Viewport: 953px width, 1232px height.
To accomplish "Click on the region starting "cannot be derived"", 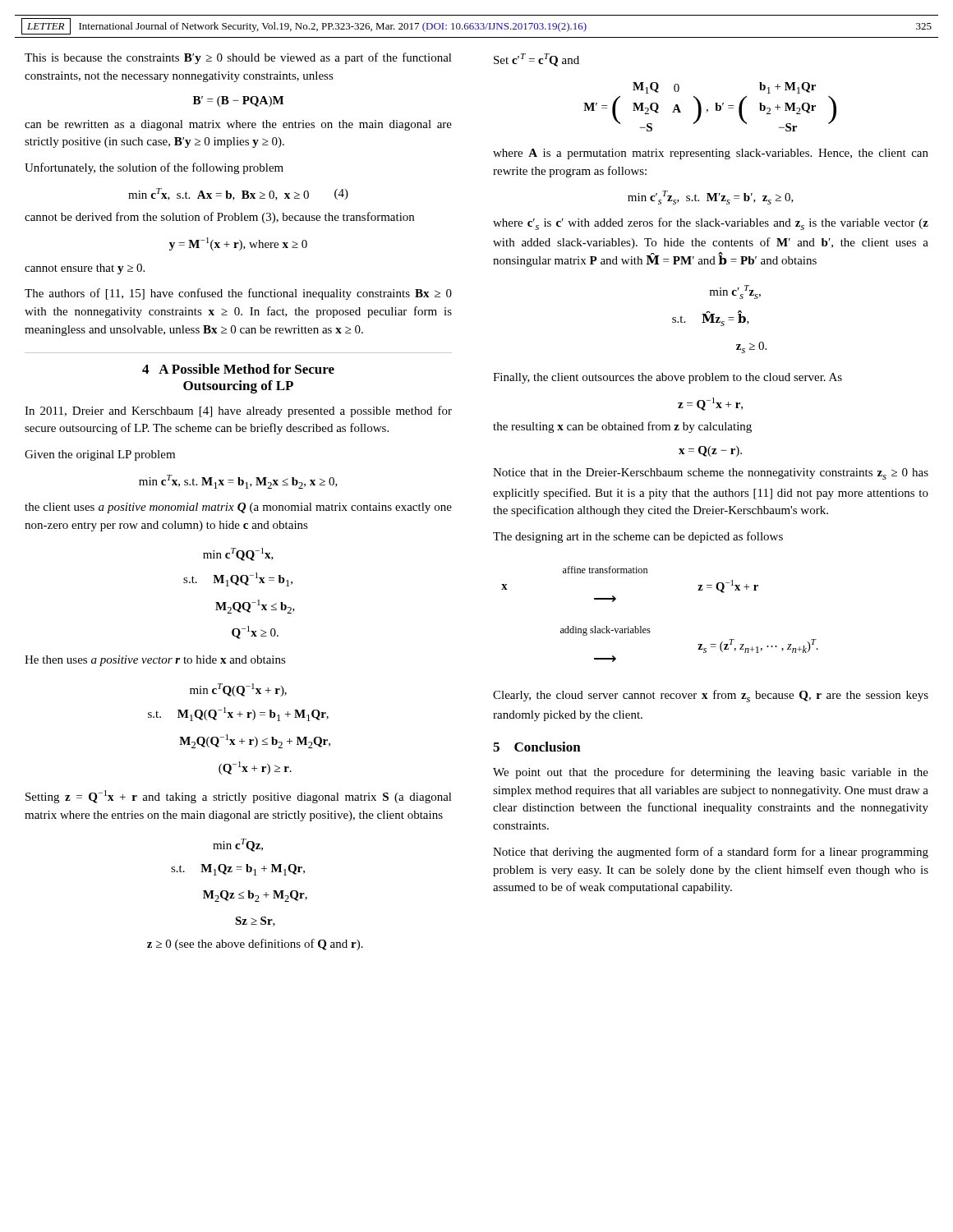I will point(220,217).
